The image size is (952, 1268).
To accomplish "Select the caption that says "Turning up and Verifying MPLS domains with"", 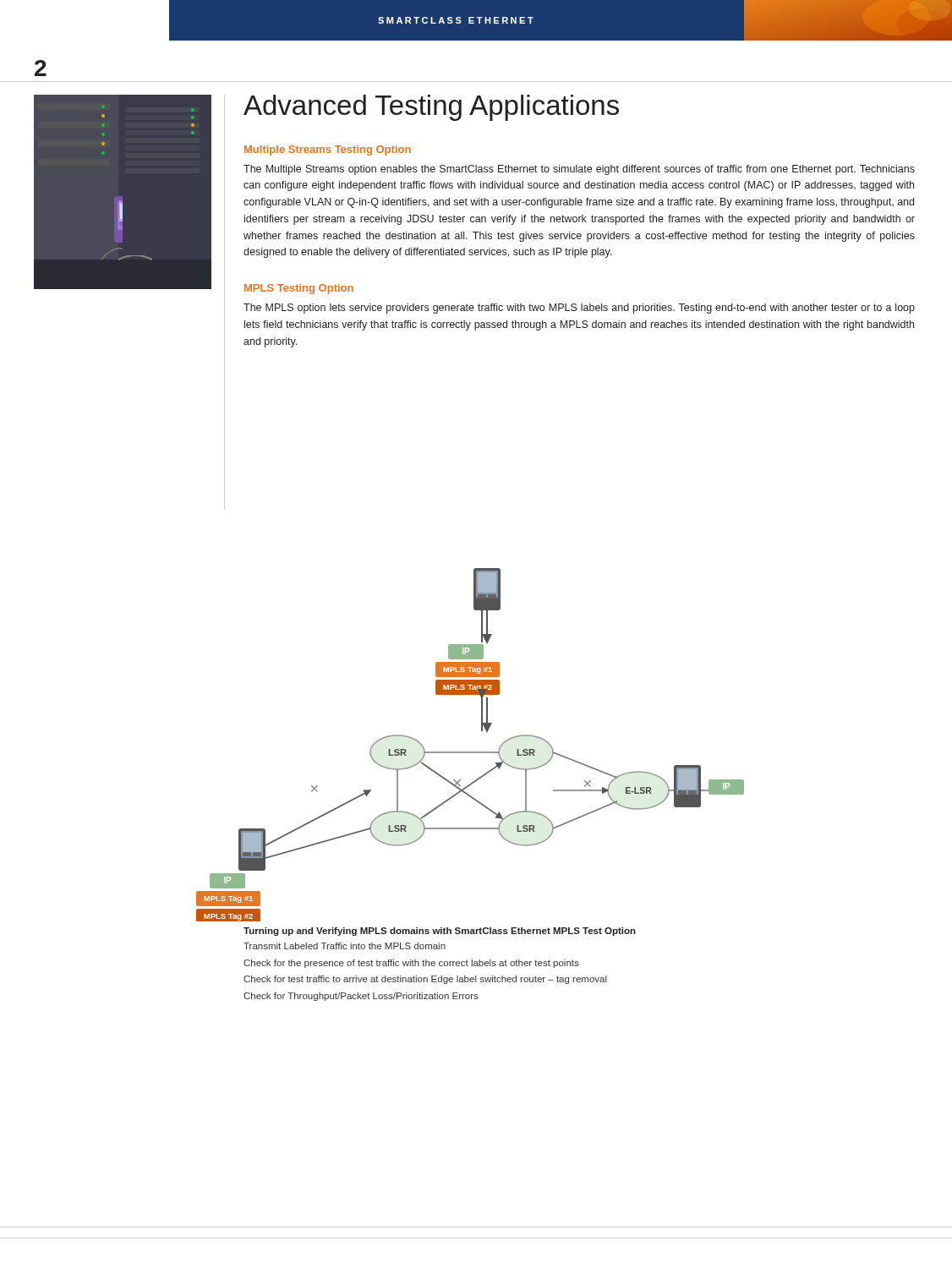I will pyautogui.click(x=579, y=965).
